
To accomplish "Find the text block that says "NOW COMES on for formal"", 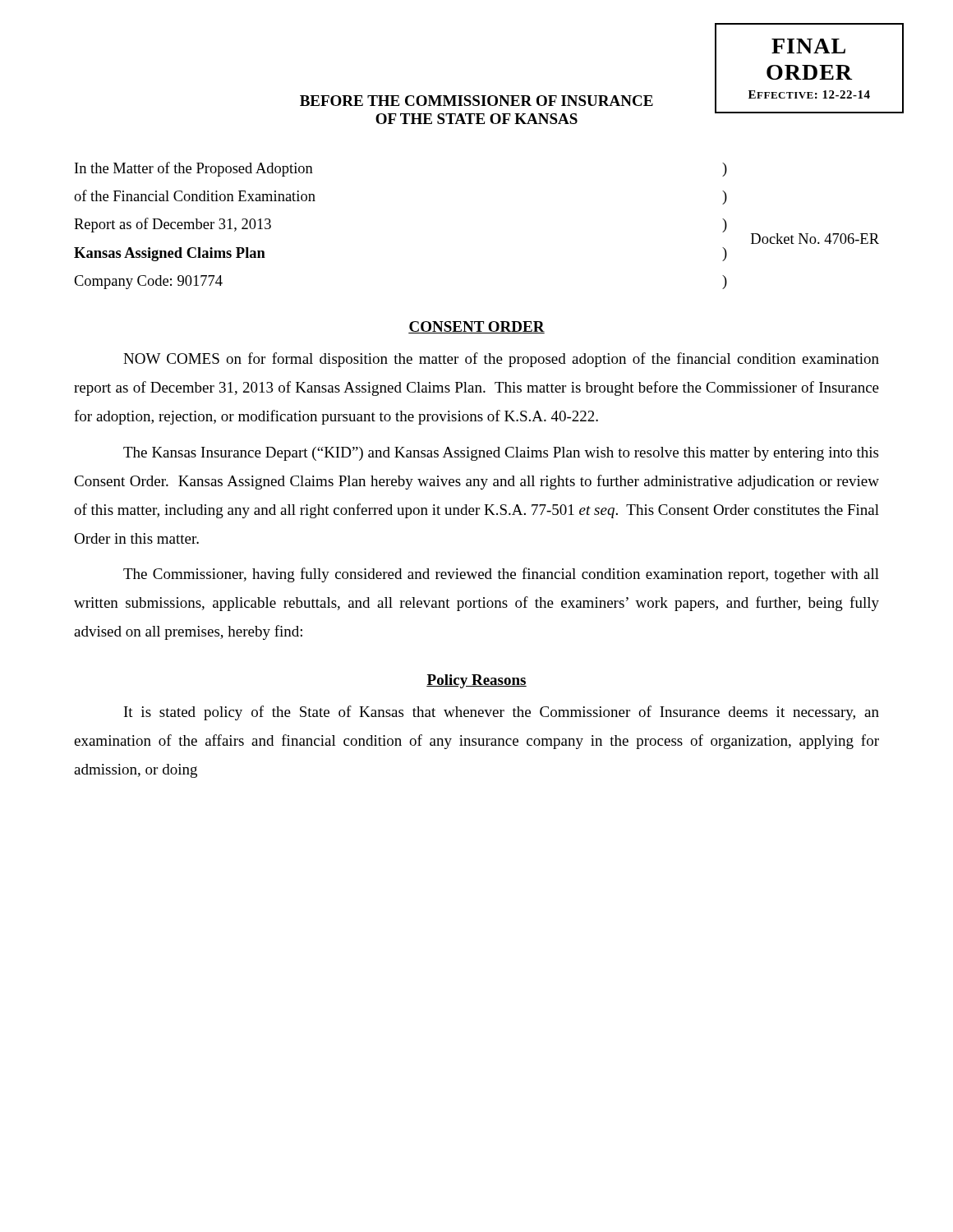I will (476, 387).
